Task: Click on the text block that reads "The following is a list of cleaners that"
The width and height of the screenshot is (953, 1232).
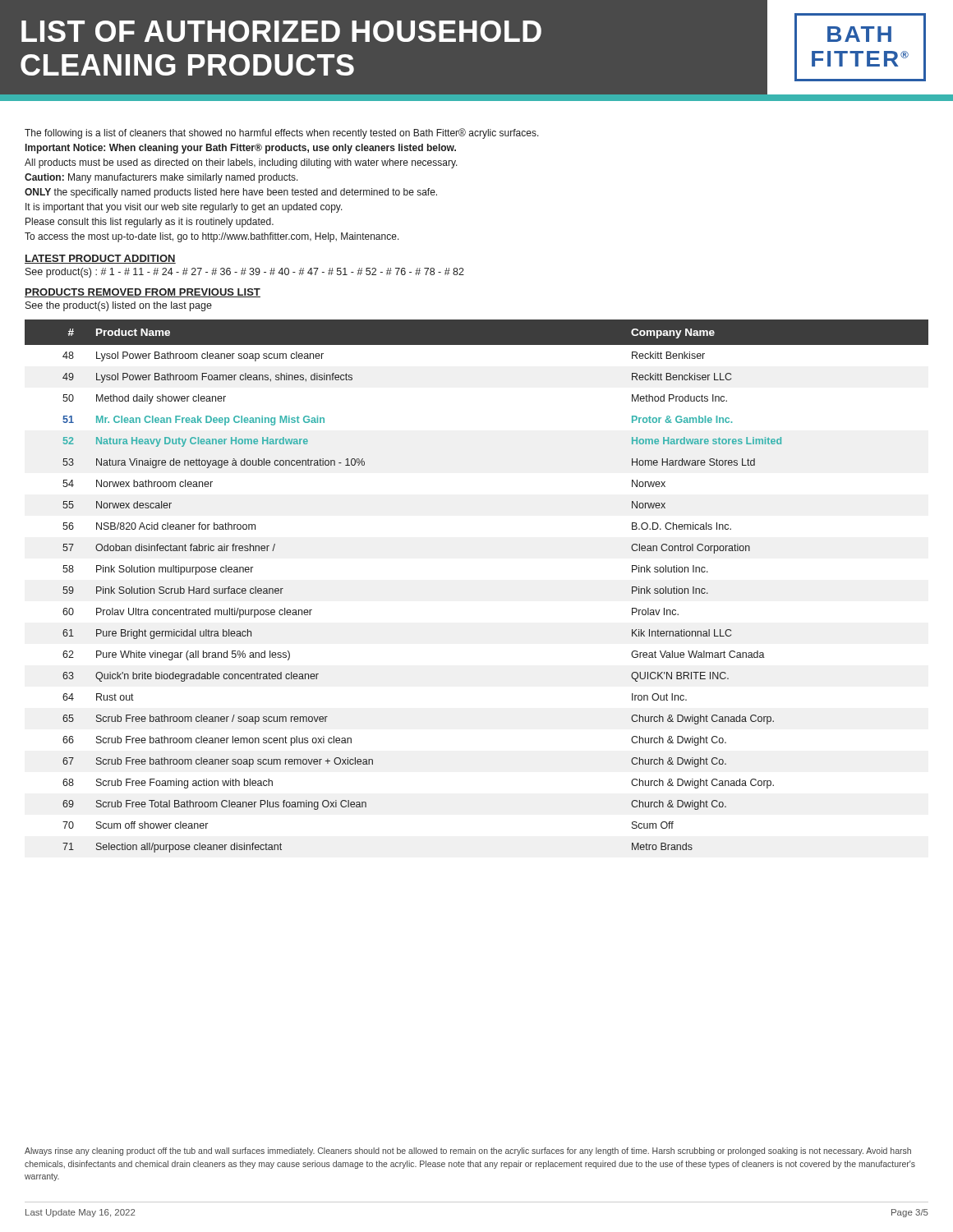Action: pyautogui.click(x=282, y=133)
